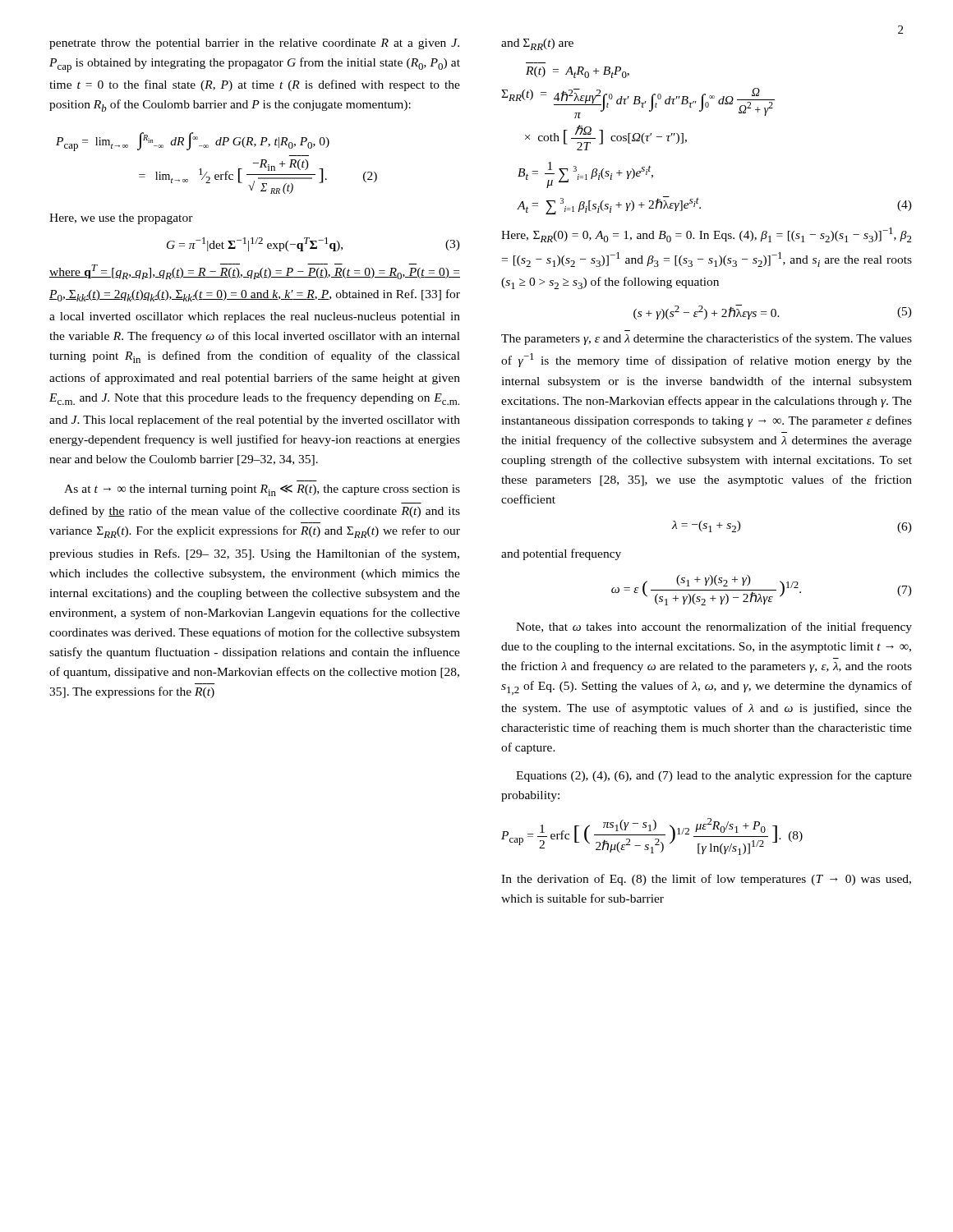Locate the formula containing "Pcap = limt→∞"
953x1232 pixels.
(x=255, y=165)
